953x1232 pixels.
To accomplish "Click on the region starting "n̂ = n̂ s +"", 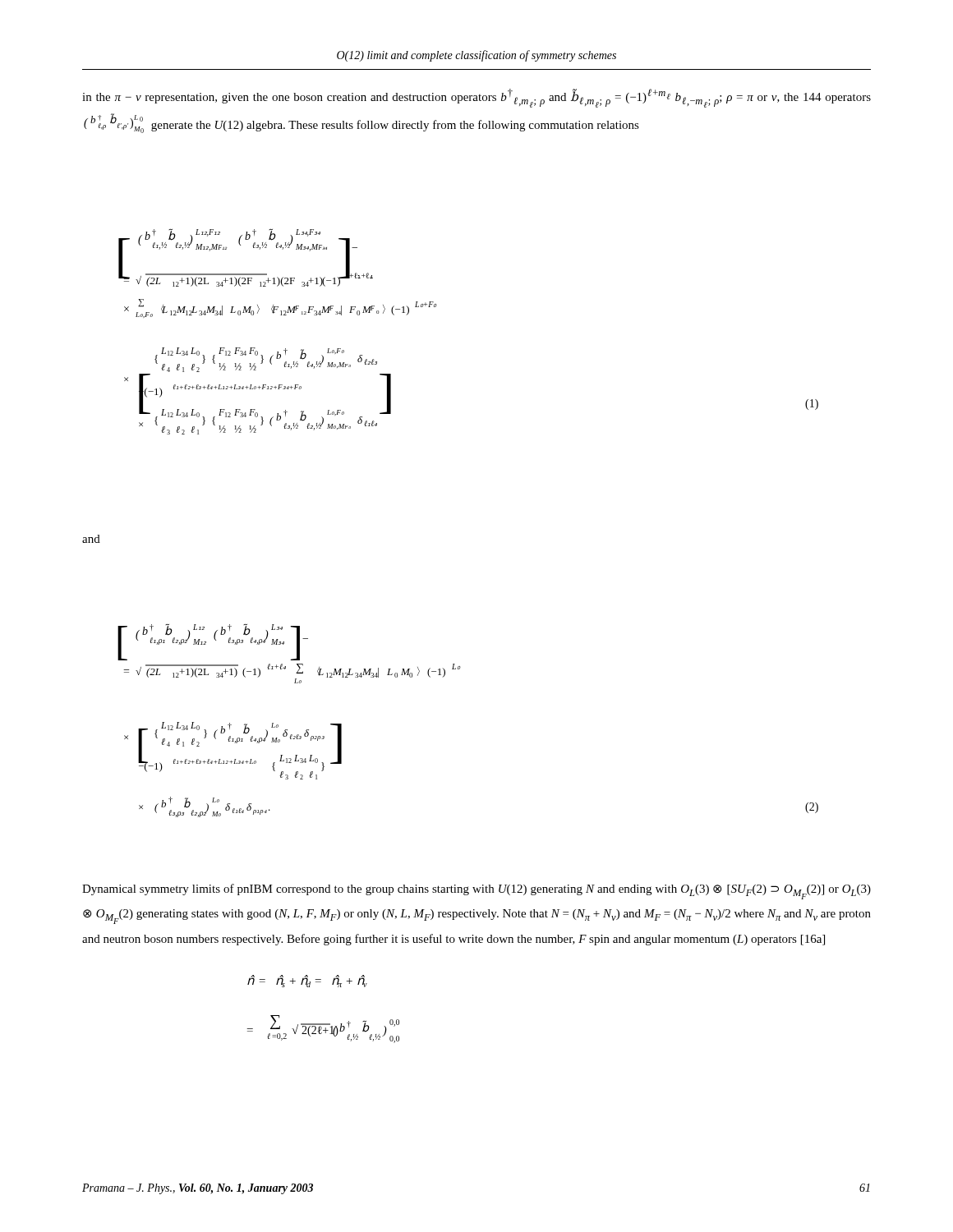I will click(x=307, y=981).
